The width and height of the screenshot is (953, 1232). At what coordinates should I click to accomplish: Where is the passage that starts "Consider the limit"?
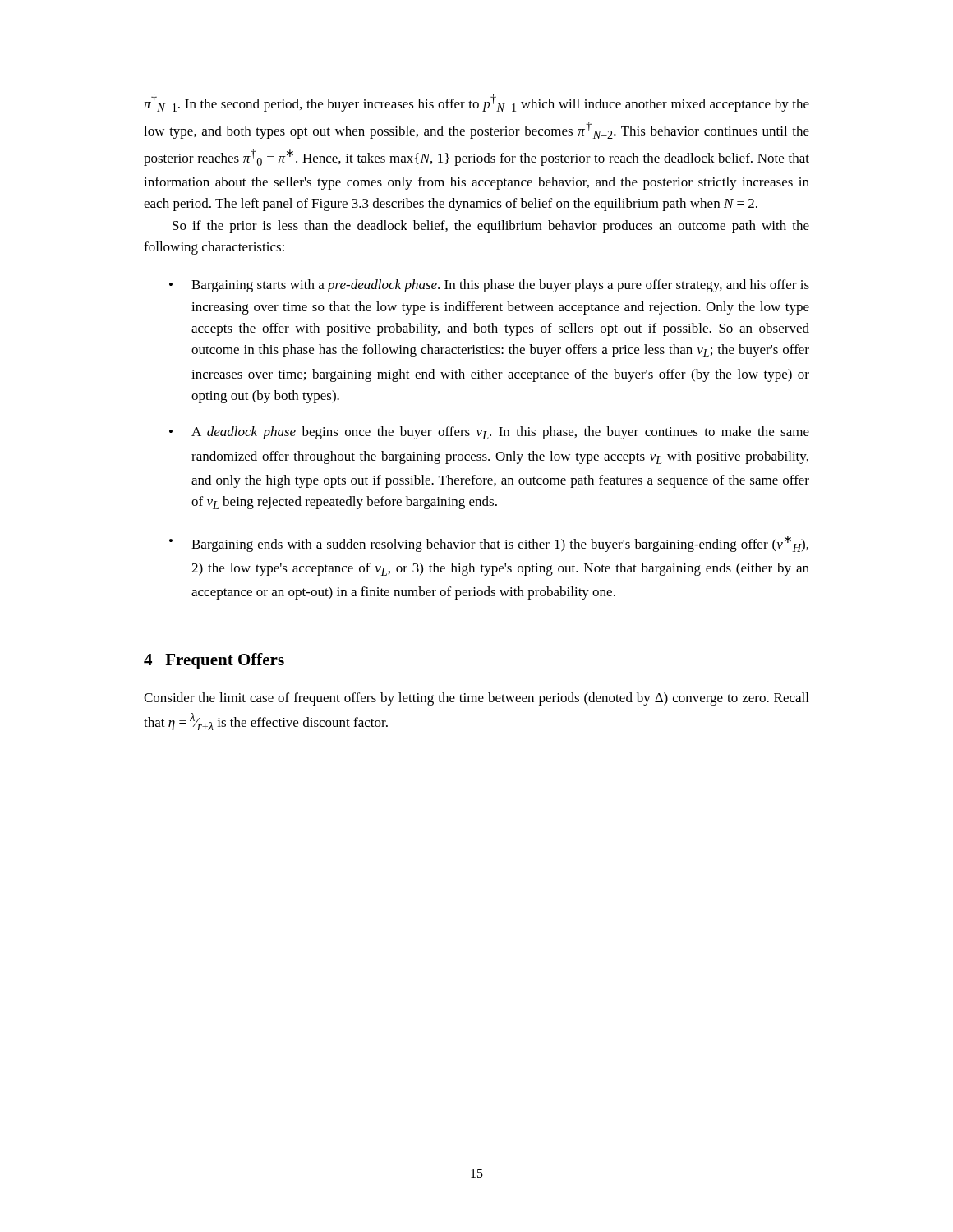pos(476,711)
